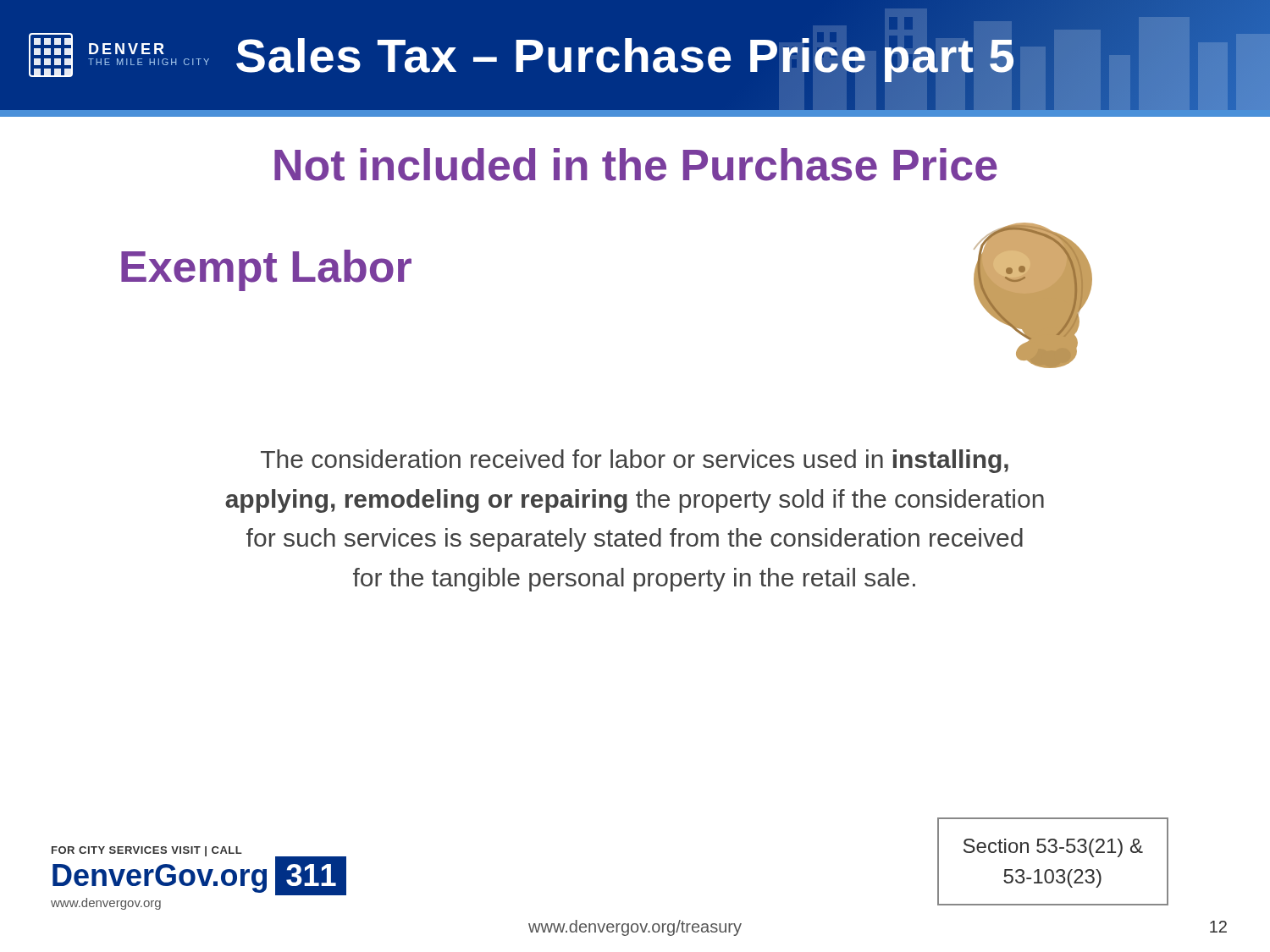This screenshot has width=1270, height=952.
Task: Locate the region starting "Section 53-53(21) & 53-103(23)"
Action: 1053,861
